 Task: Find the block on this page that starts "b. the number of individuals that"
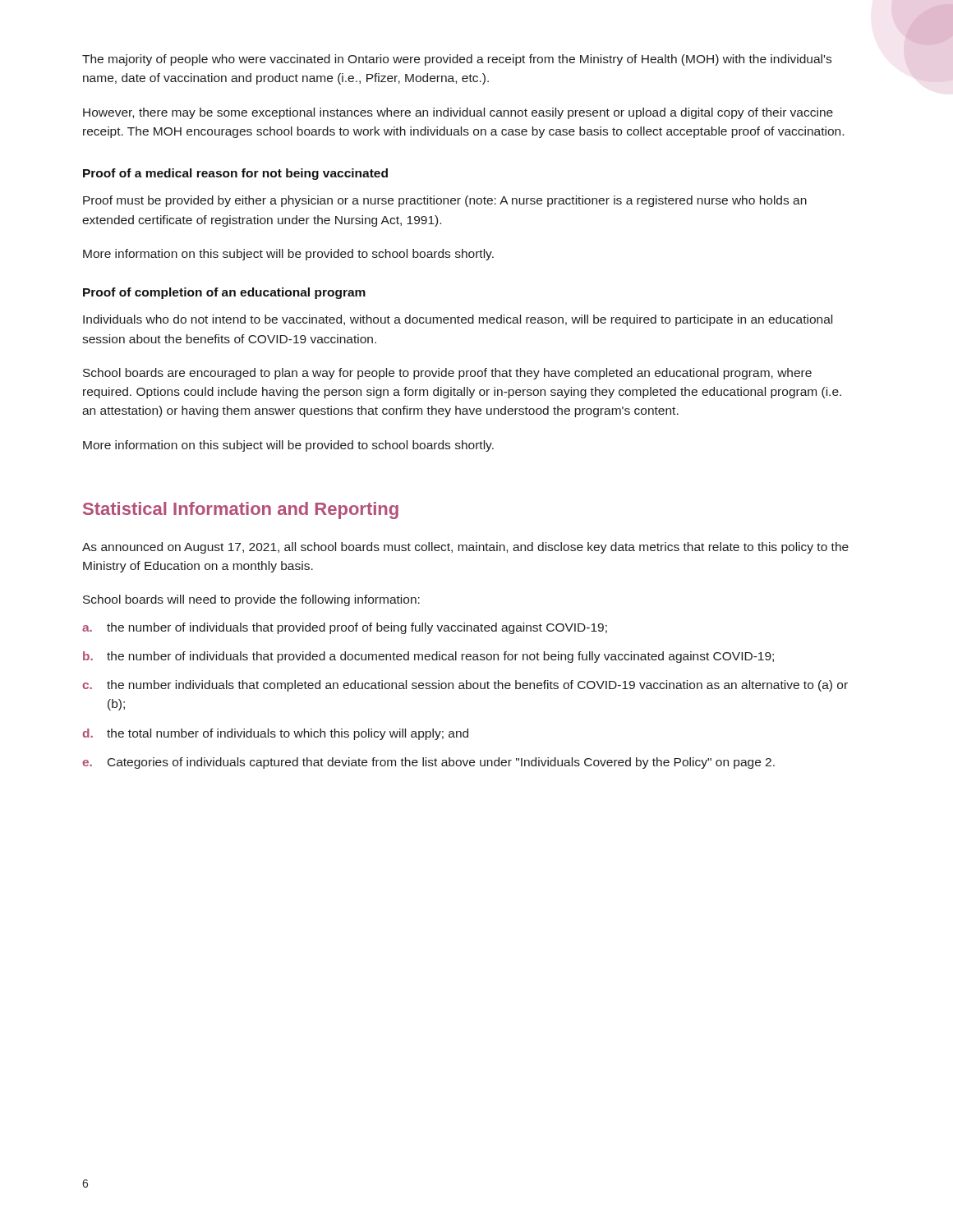point(468,656)
